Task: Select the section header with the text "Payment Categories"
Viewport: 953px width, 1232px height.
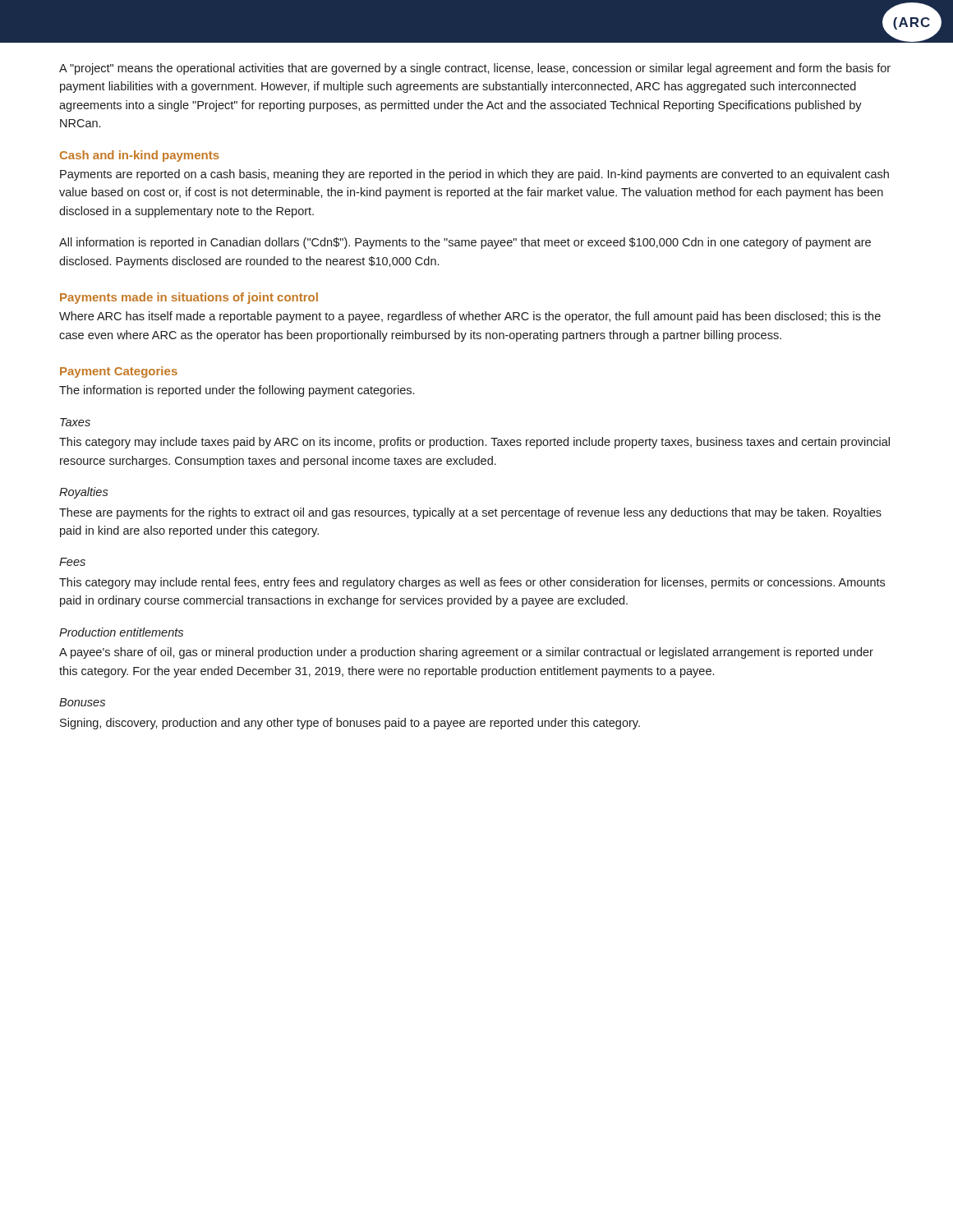Action: [x=118, y=371]
